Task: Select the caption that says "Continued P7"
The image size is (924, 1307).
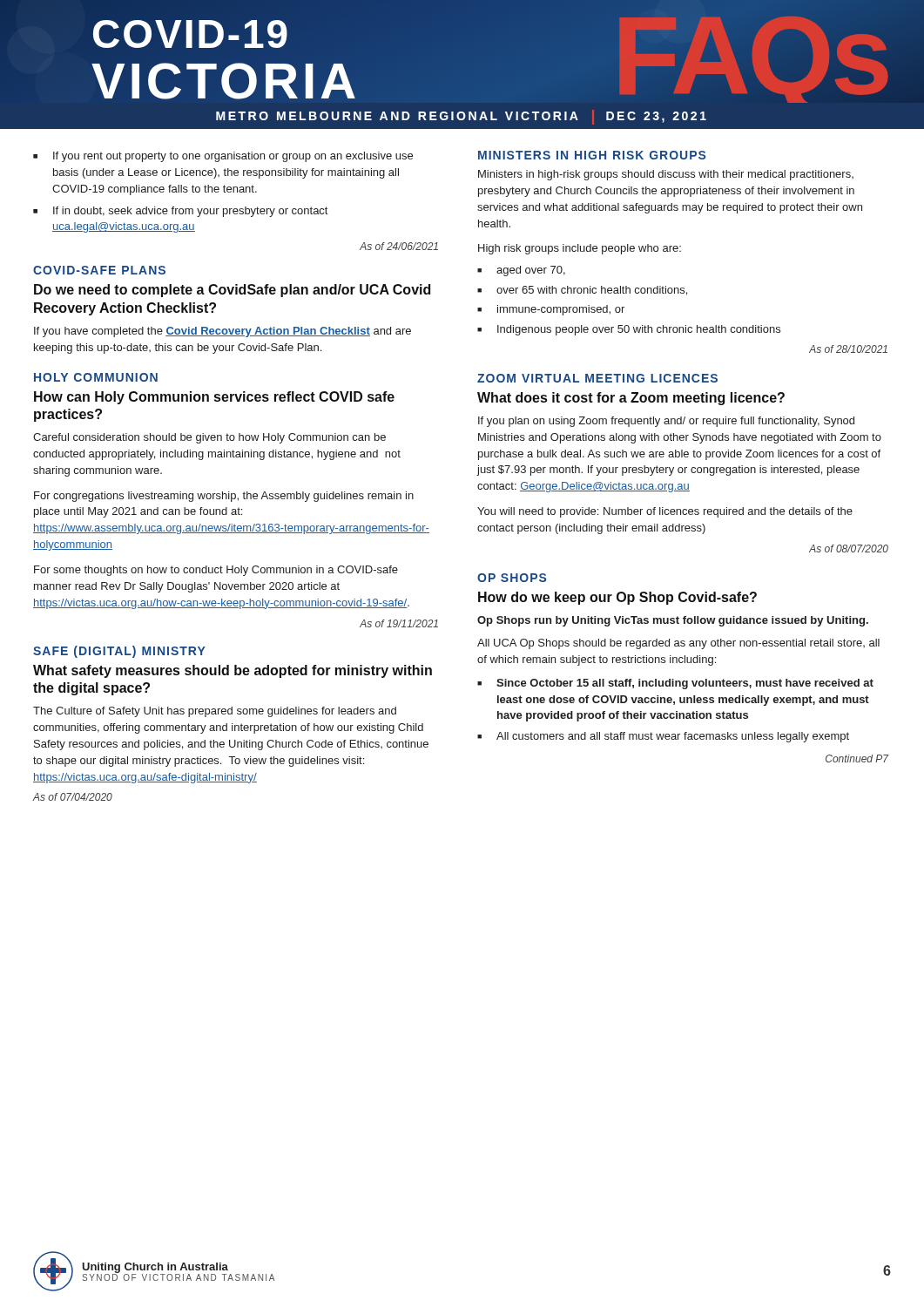Action: 857,759
